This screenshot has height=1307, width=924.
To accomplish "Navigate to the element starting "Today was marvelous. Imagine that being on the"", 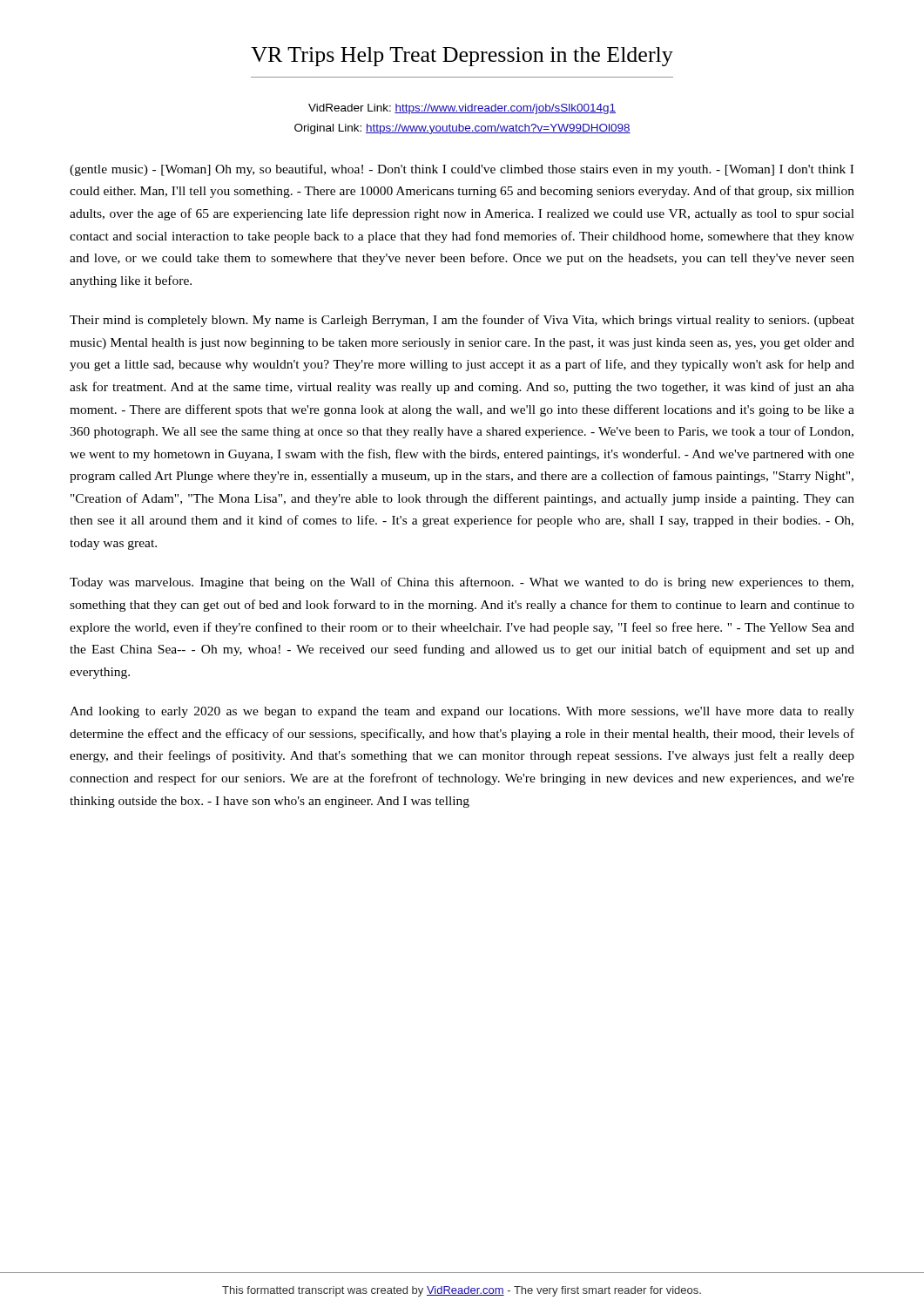I will pos(462,627).
